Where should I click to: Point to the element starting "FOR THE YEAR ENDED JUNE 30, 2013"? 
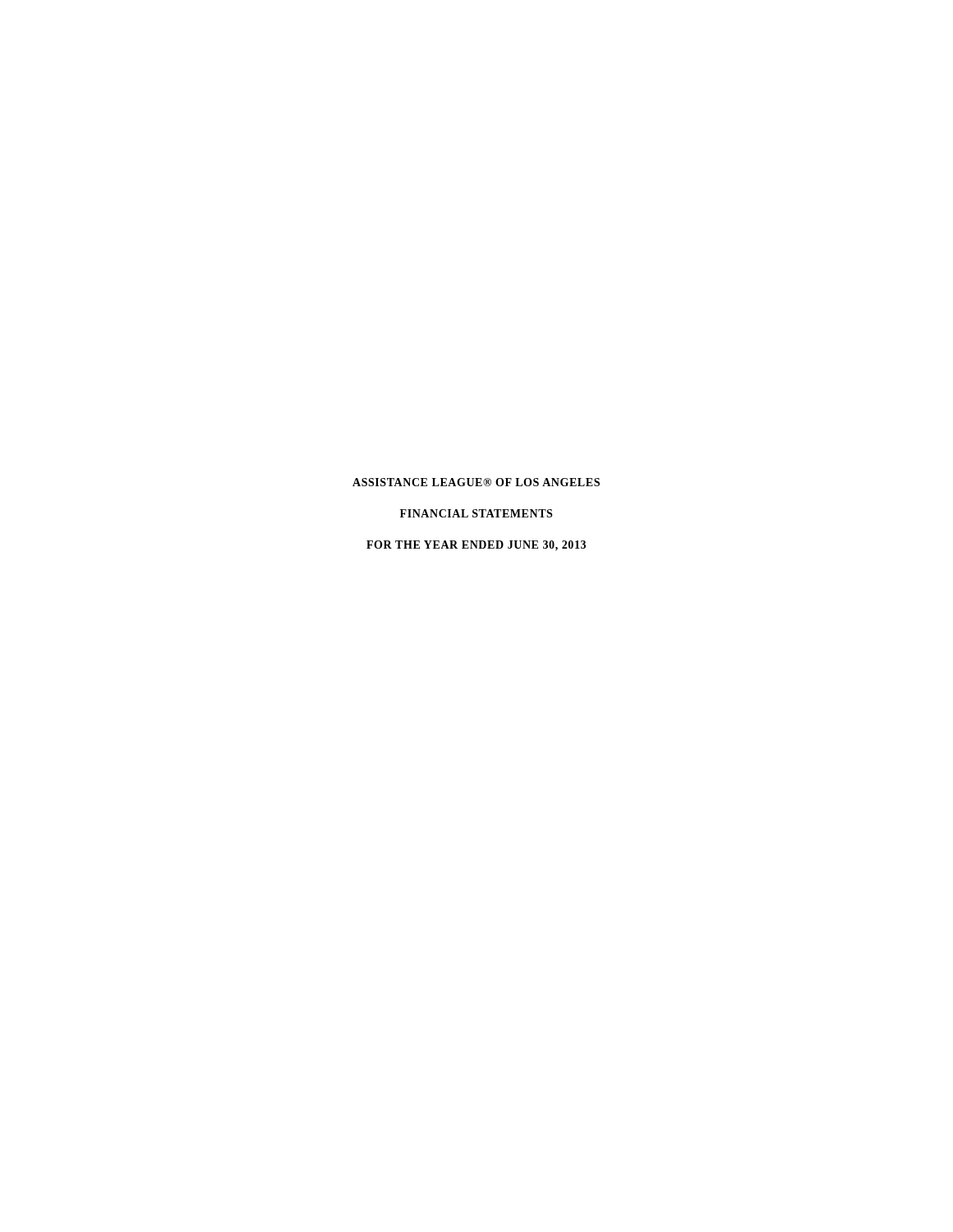point(476,545)
